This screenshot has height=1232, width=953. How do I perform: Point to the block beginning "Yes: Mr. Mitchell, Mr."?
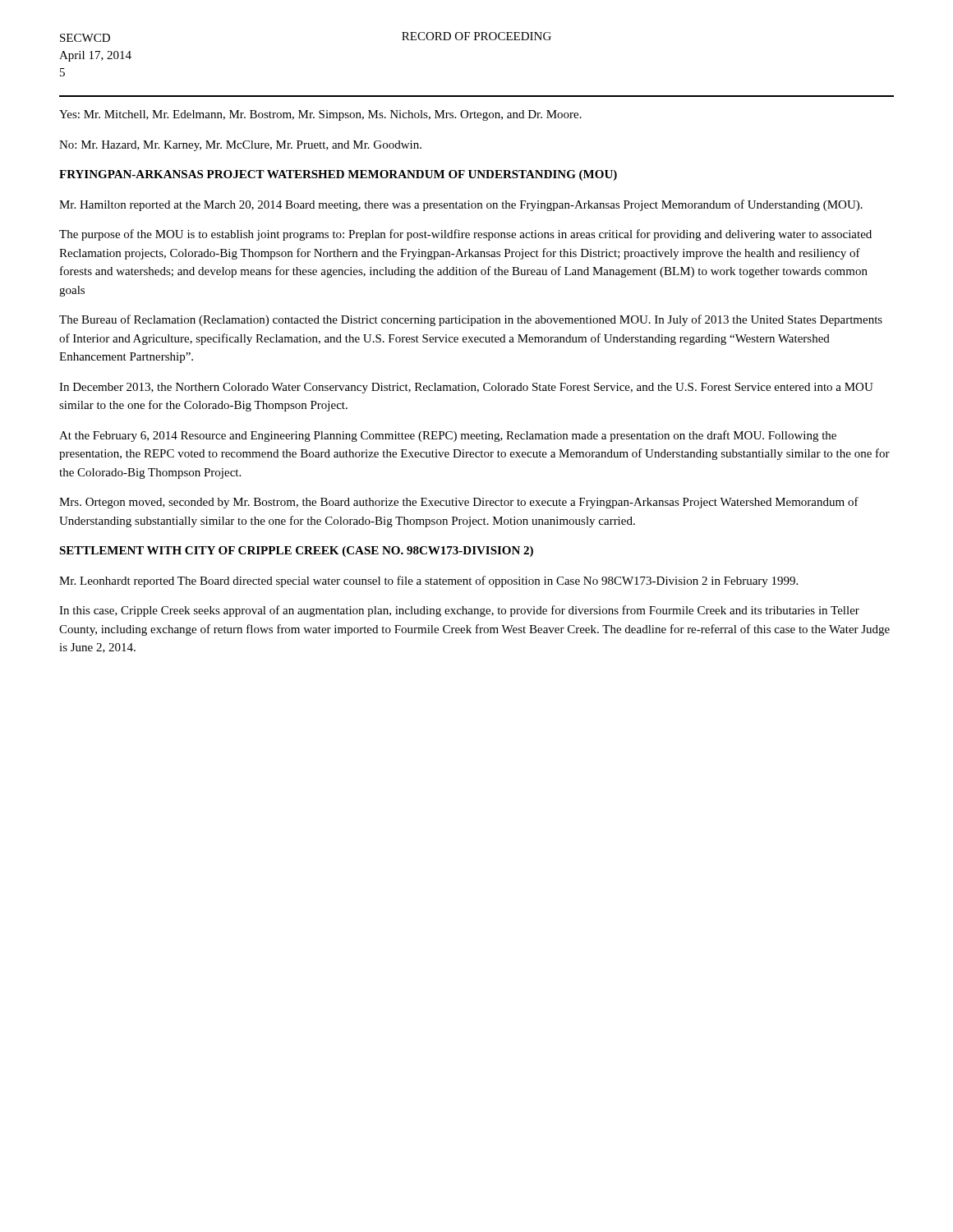[476, 114]
